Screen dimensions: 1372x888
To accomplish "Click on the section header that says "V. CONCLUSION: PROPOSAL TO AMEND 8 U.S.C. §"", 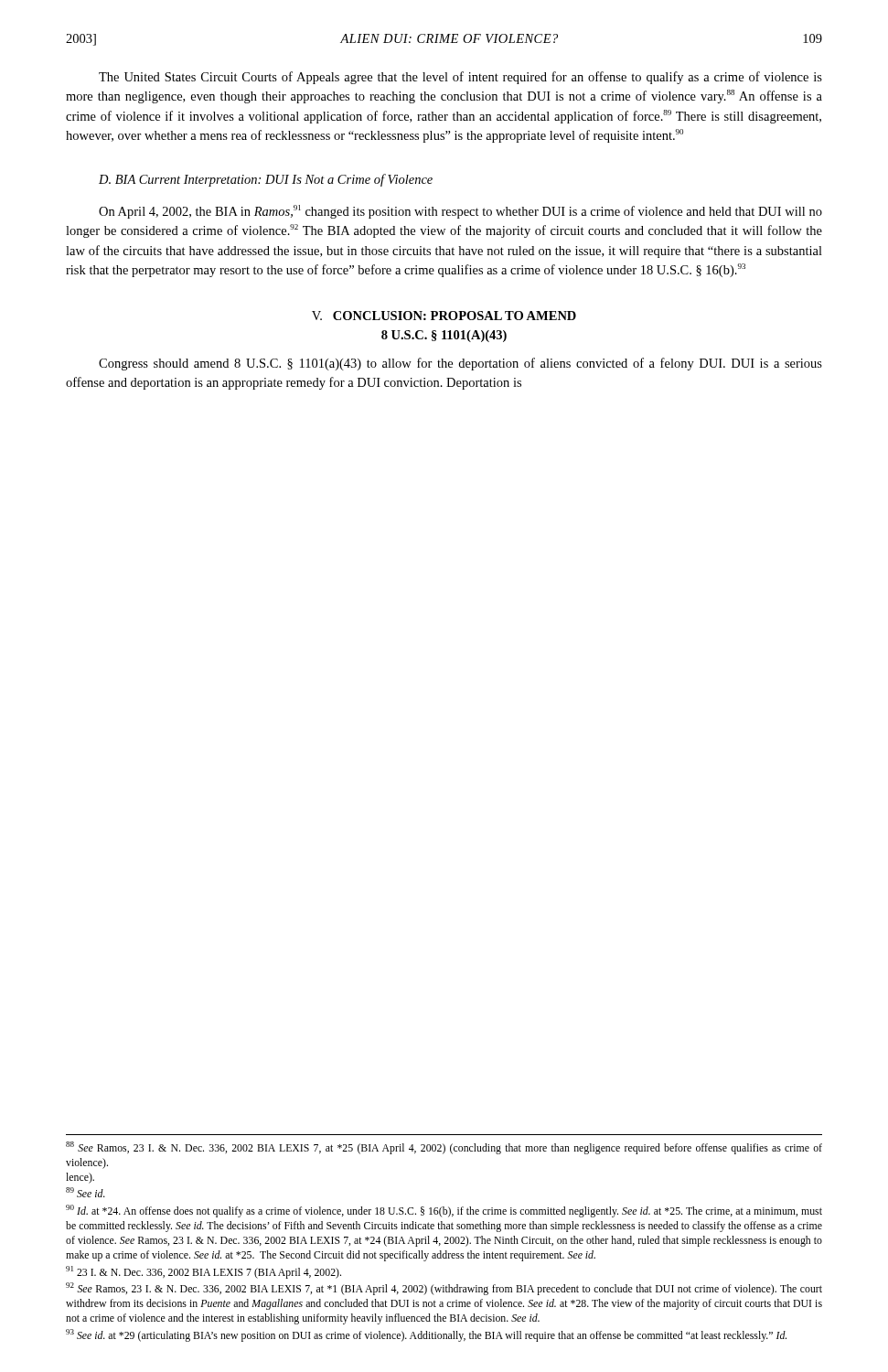I will click(x=444, y=325).
